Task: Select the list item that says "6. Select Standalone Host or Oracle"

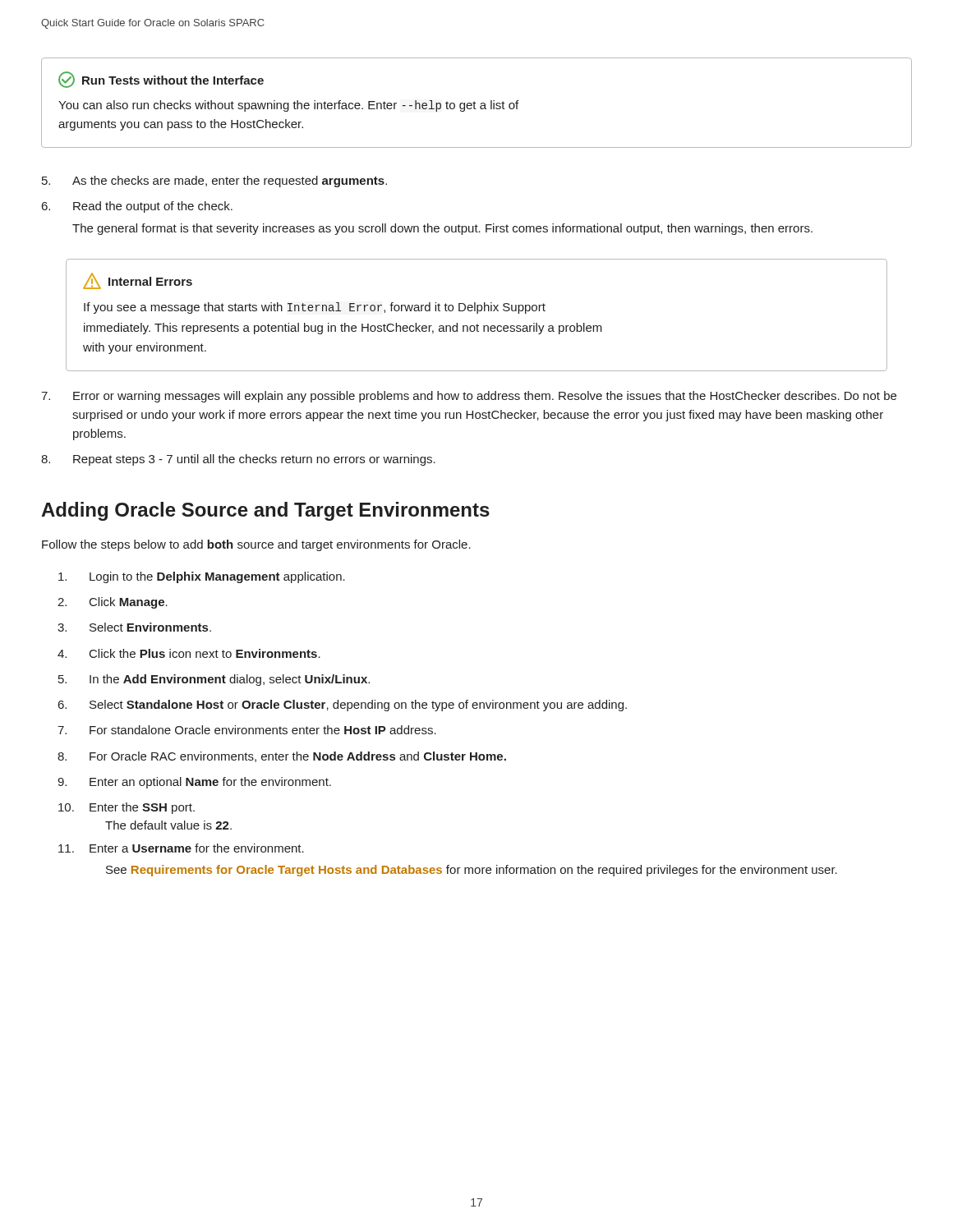Action: (x=485, y=705)
